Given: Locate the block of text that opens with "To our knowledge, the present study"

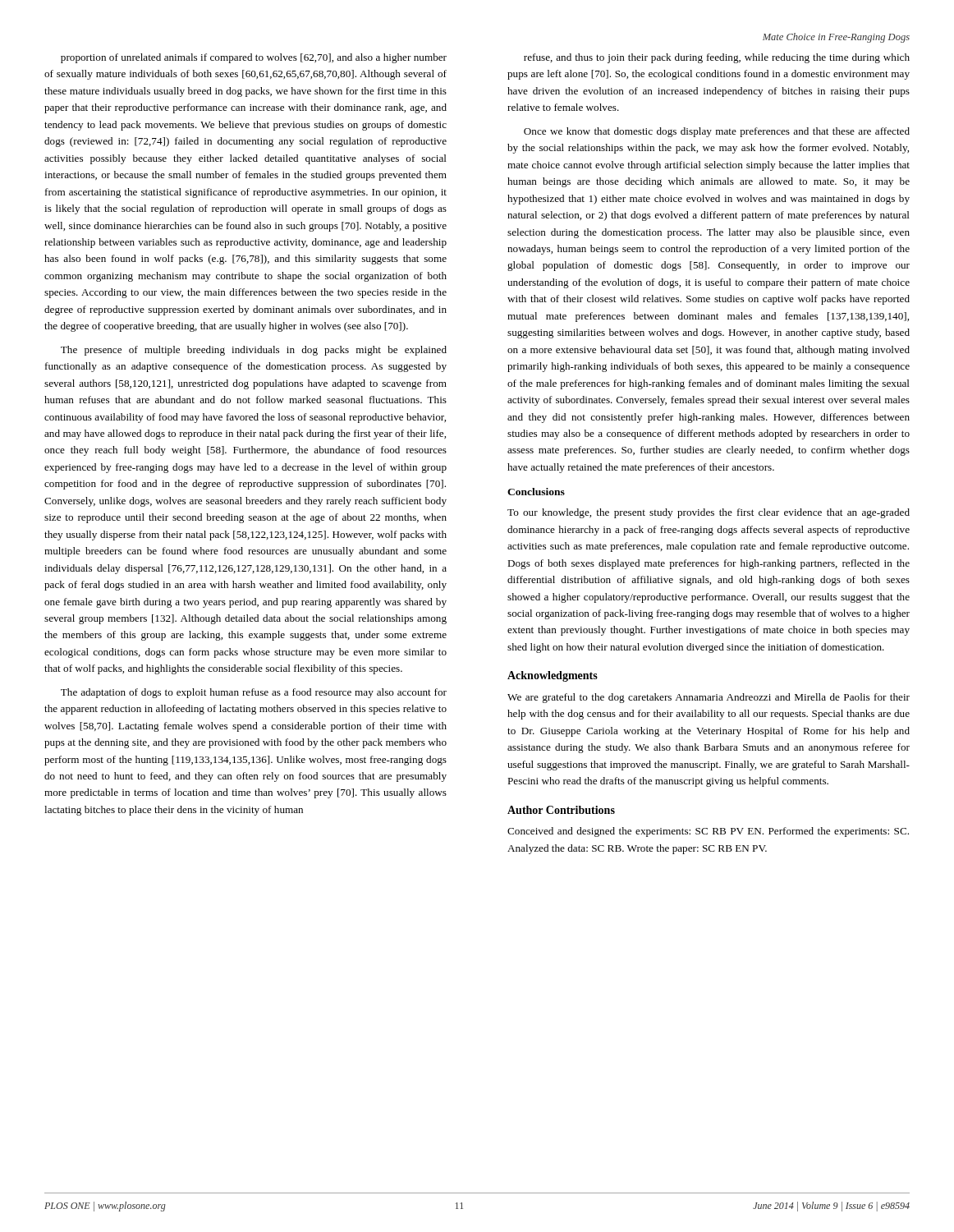Looking at the screenshot, I should 708,580.
